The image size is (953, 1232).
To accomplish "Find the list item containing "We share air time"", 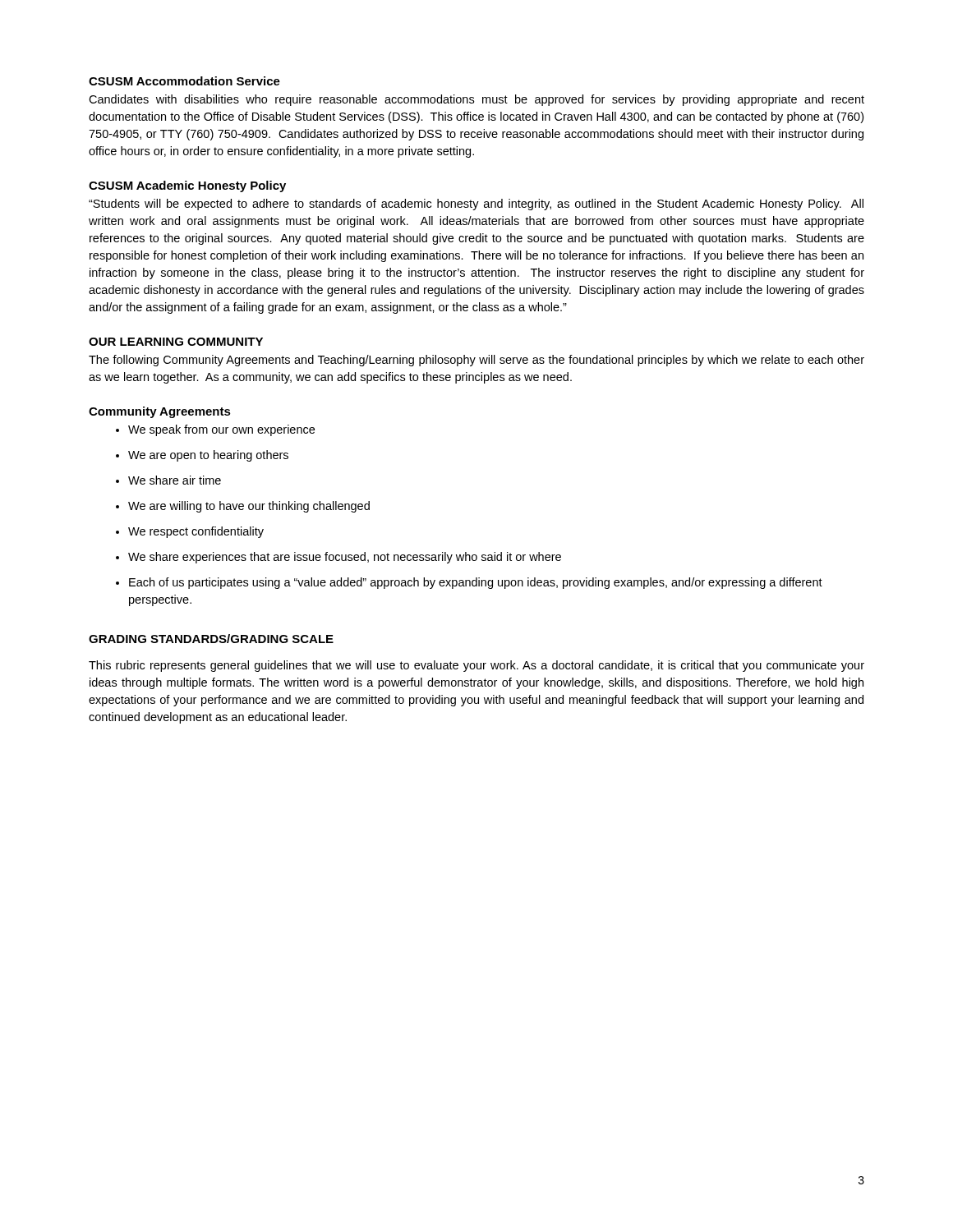I will [x=175, y=481].
